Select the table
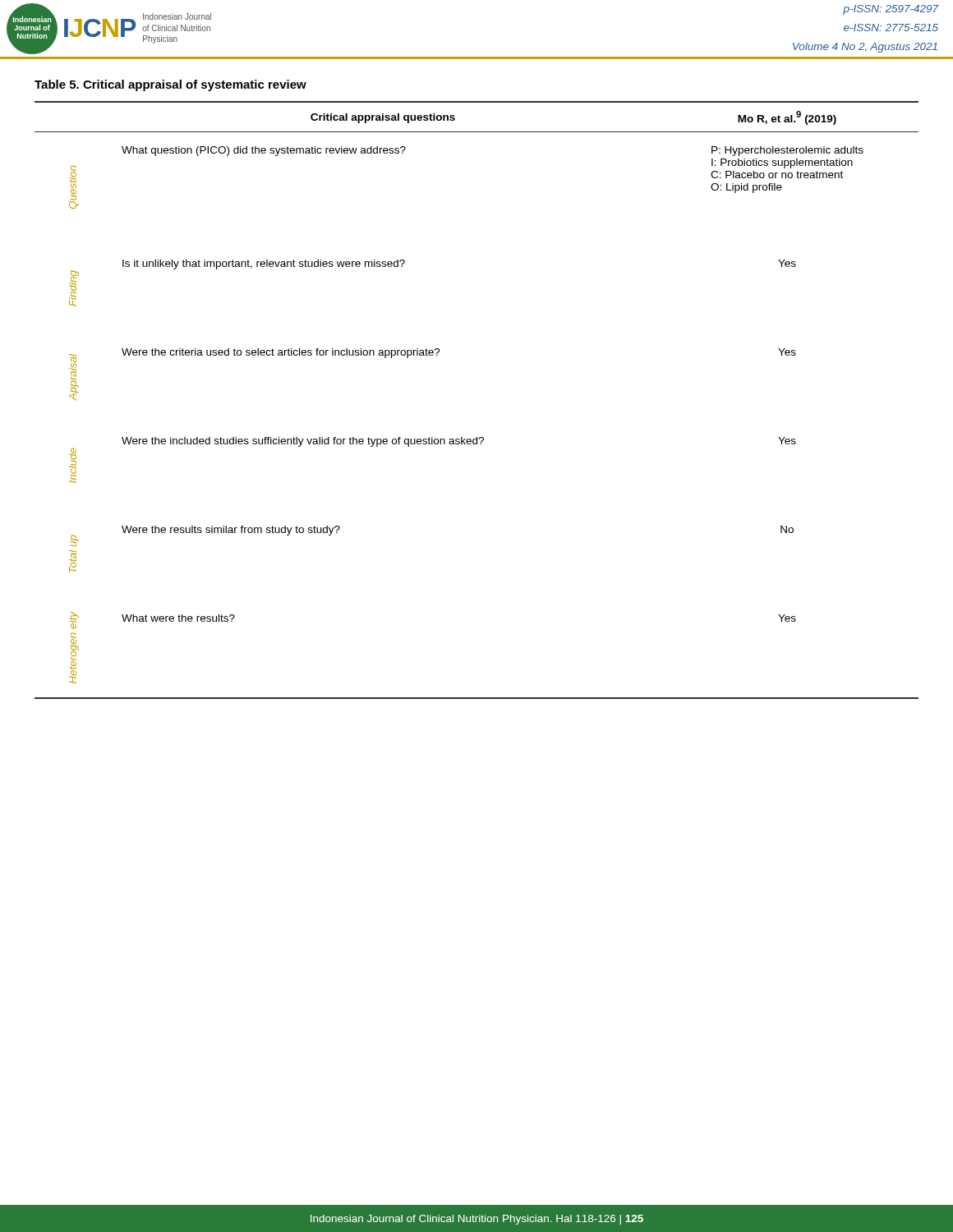This screenshot has height=1232, width=953. coord(476,400)
